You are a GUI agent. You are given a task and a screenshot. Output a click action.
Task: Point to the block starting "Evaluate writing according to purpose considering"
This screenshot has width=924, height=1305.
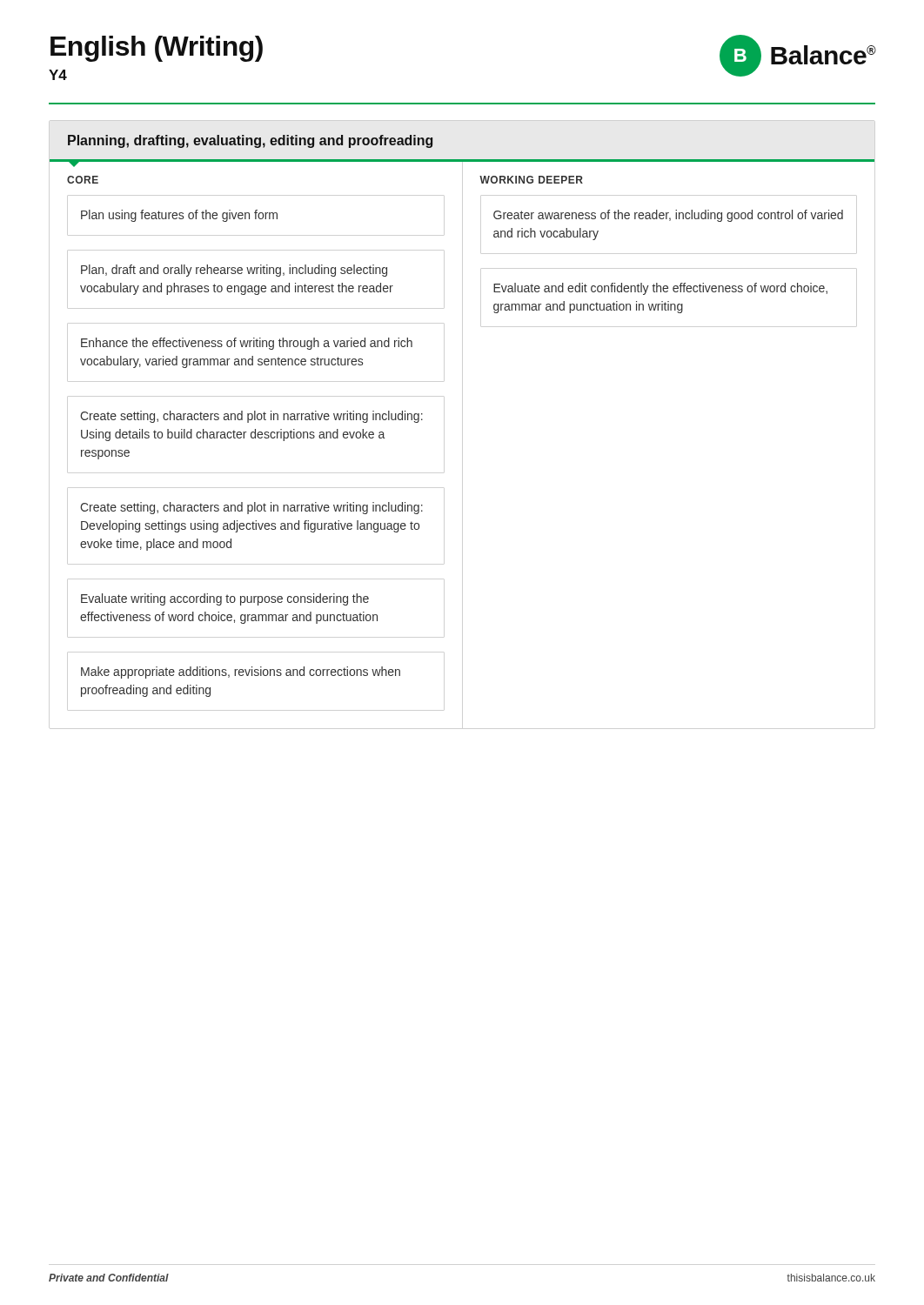pos(229,608)
